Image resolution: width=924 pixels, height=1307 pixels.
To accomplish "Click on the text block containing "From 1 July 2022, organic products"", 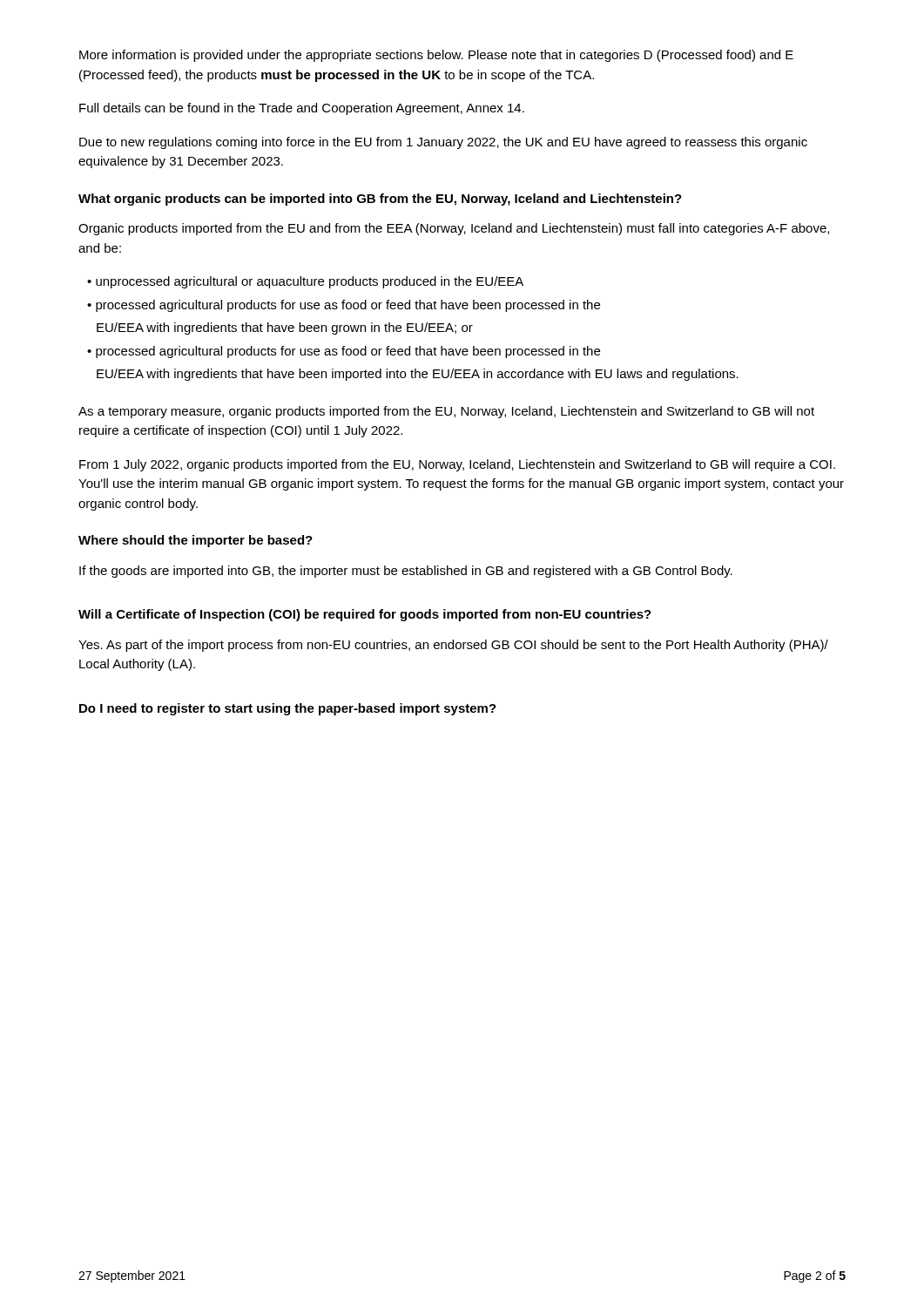I will [461, 483].
